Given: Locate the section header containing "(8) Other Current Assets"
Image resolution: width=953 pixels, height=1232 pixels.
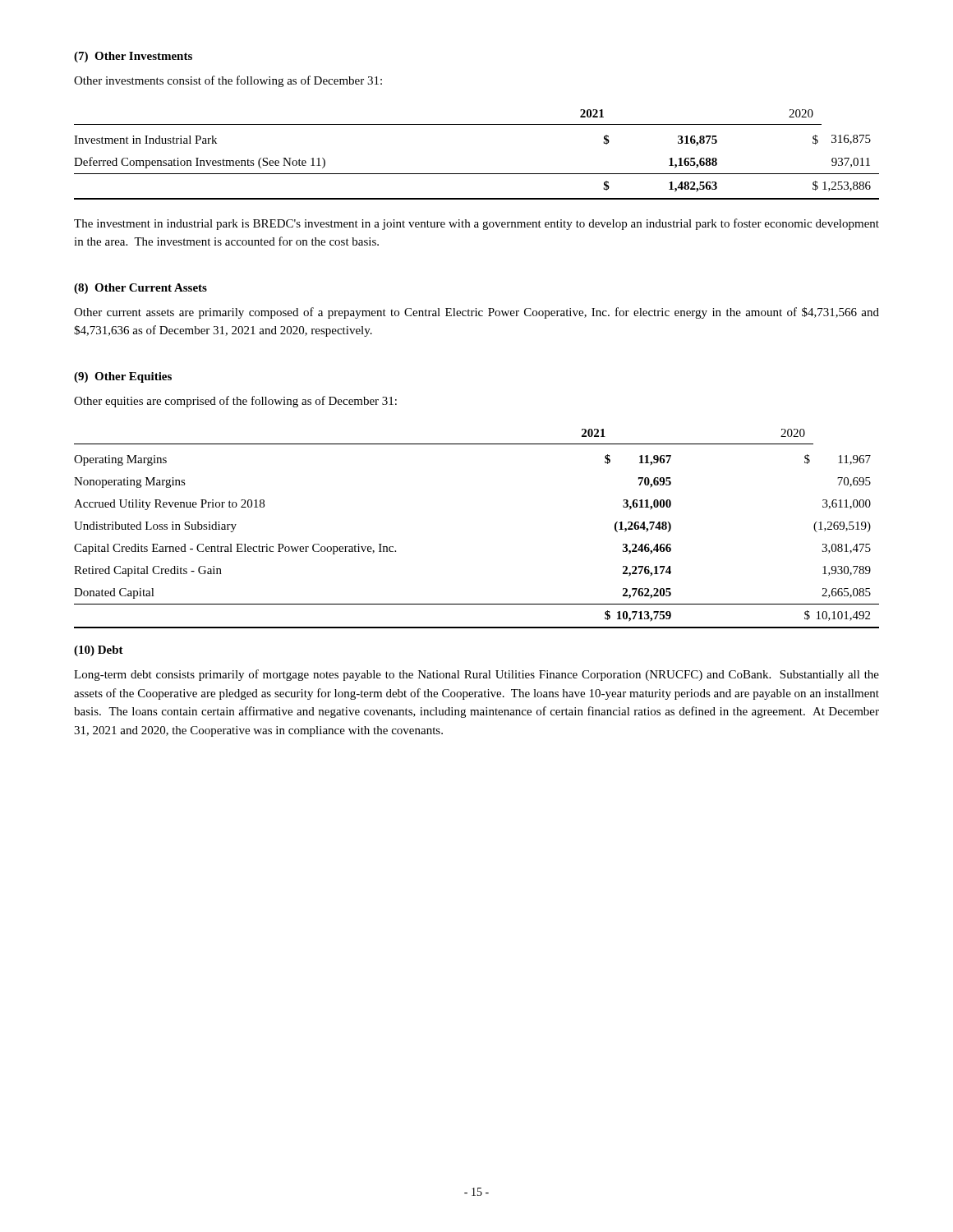Looking at the screenshot, I should [140, 287].
